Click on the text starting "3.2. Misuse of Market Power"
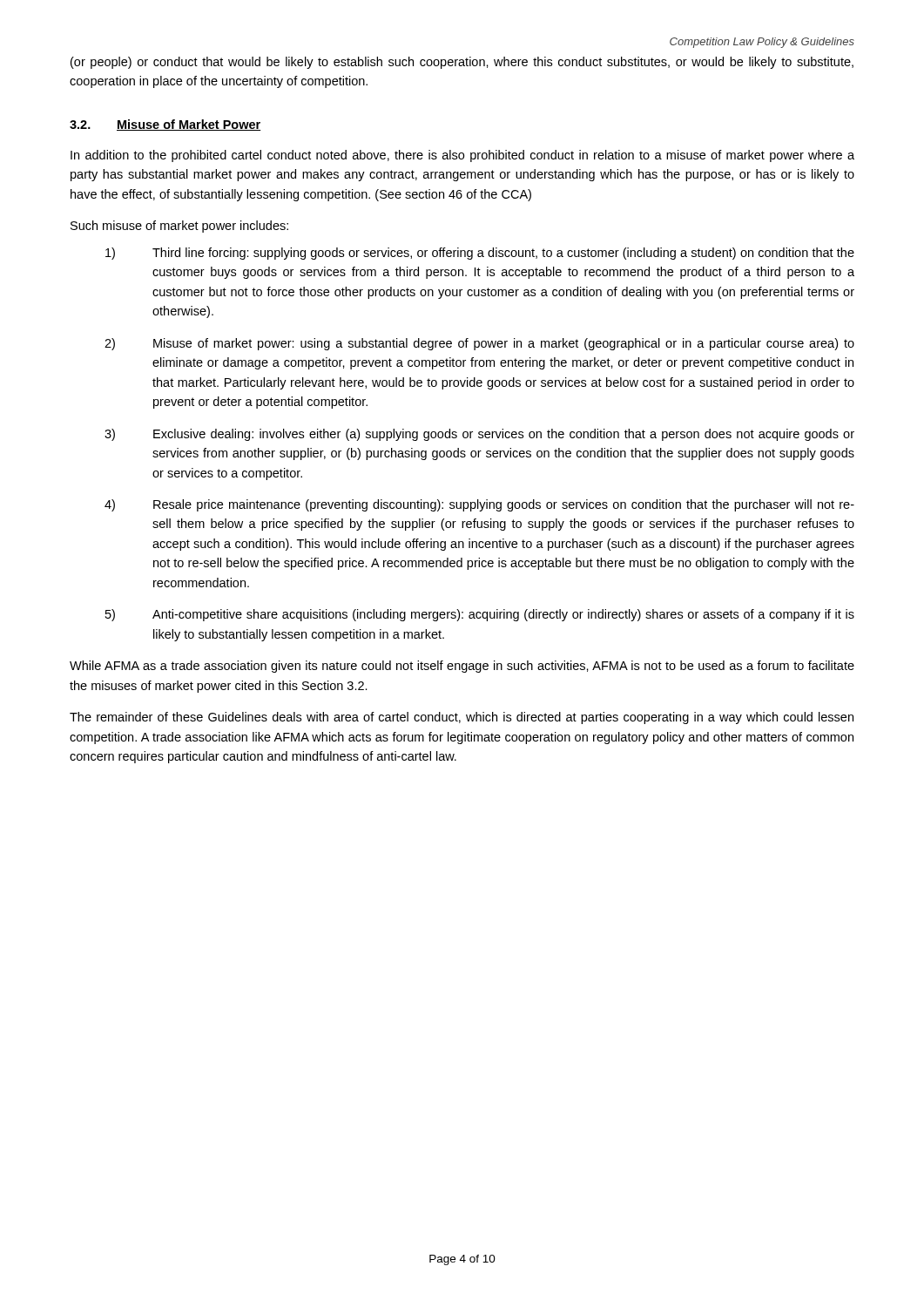This screenshot has height=1307, width=924. [165, 125]
